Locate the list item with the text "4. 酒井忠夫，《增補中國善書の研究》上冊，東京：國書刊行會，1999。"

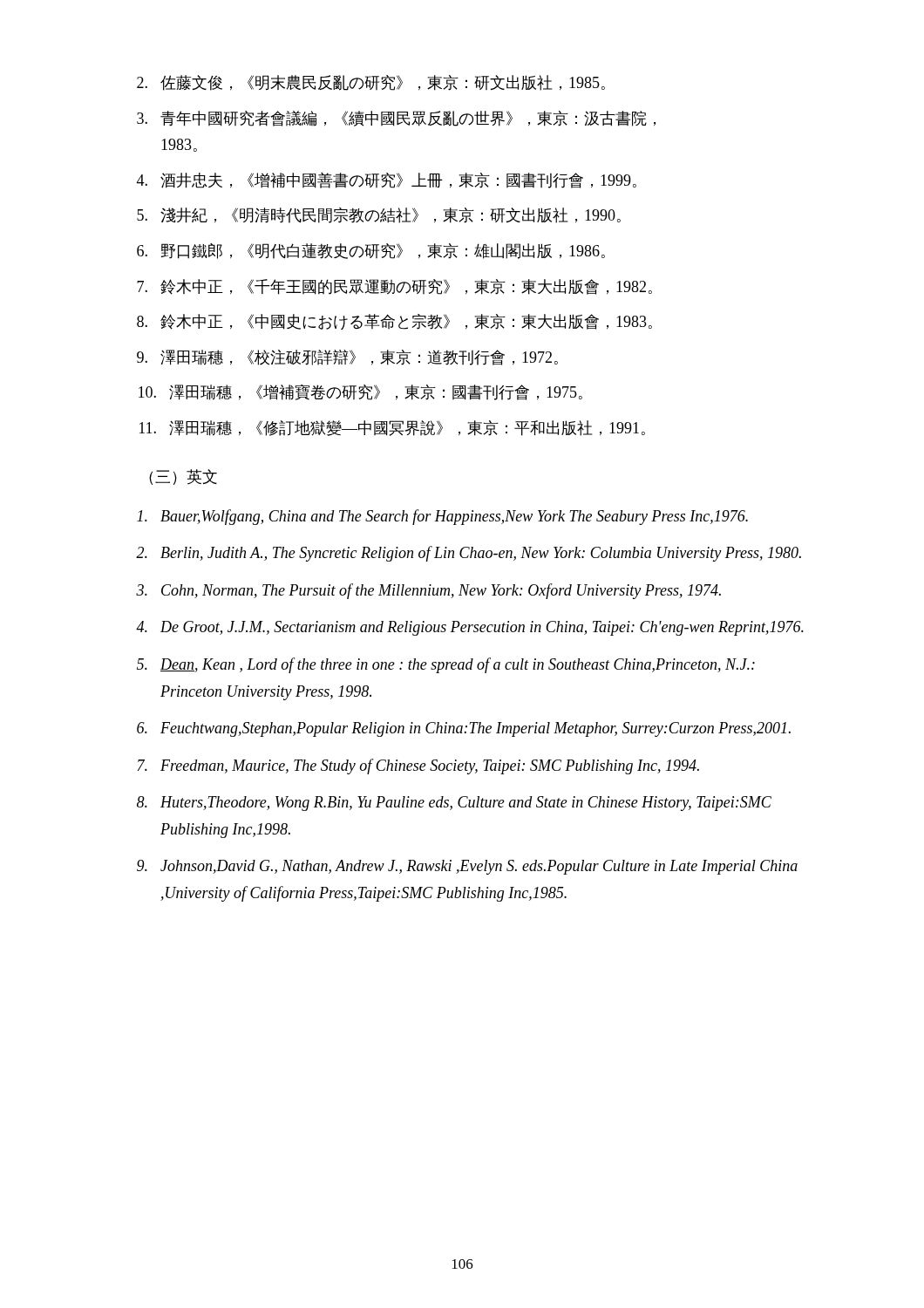(462, 181)
